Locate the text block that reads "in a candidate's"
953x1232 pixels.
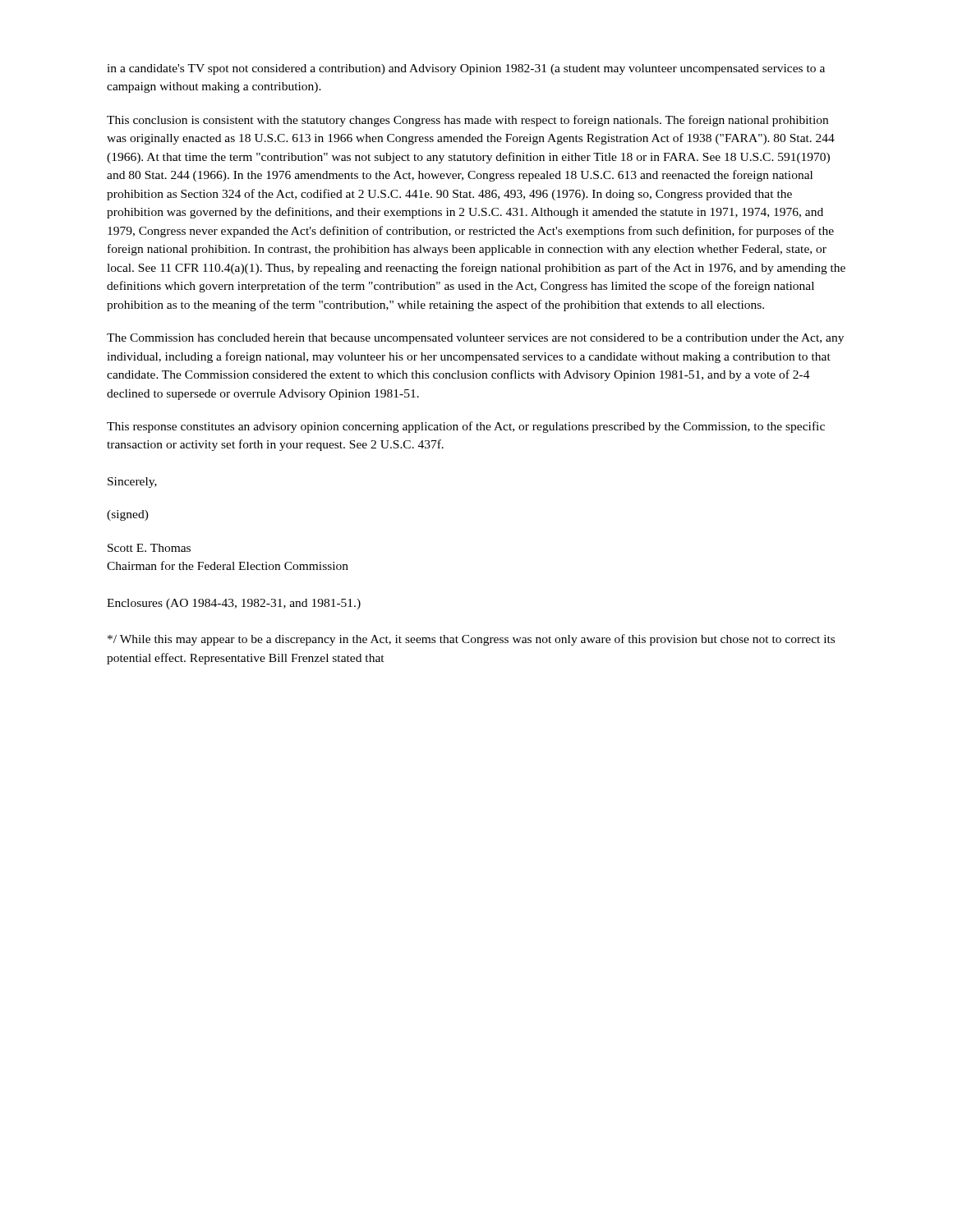466,77
